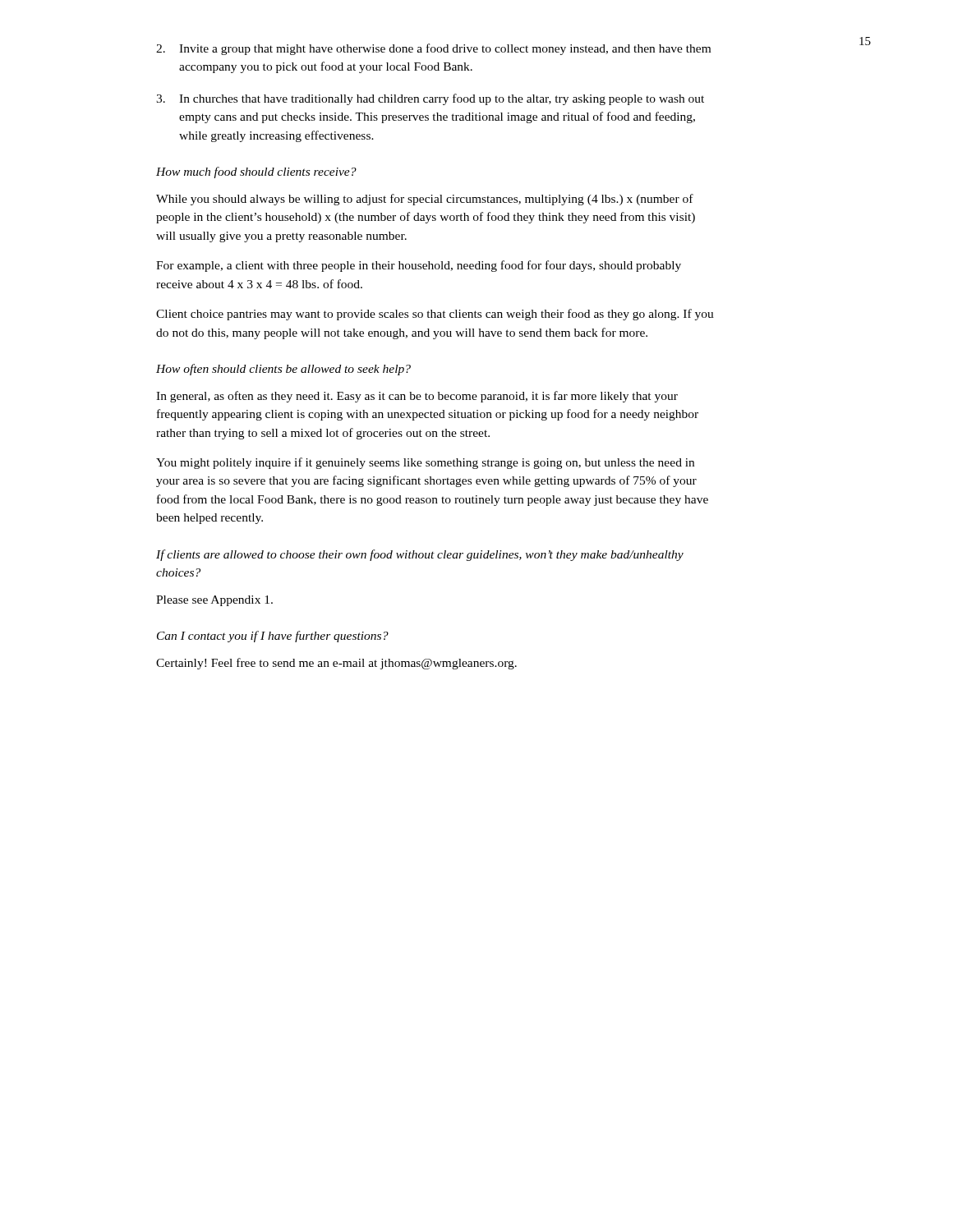Click on the text containing "Please see Appendix 1."

[215, 599]
